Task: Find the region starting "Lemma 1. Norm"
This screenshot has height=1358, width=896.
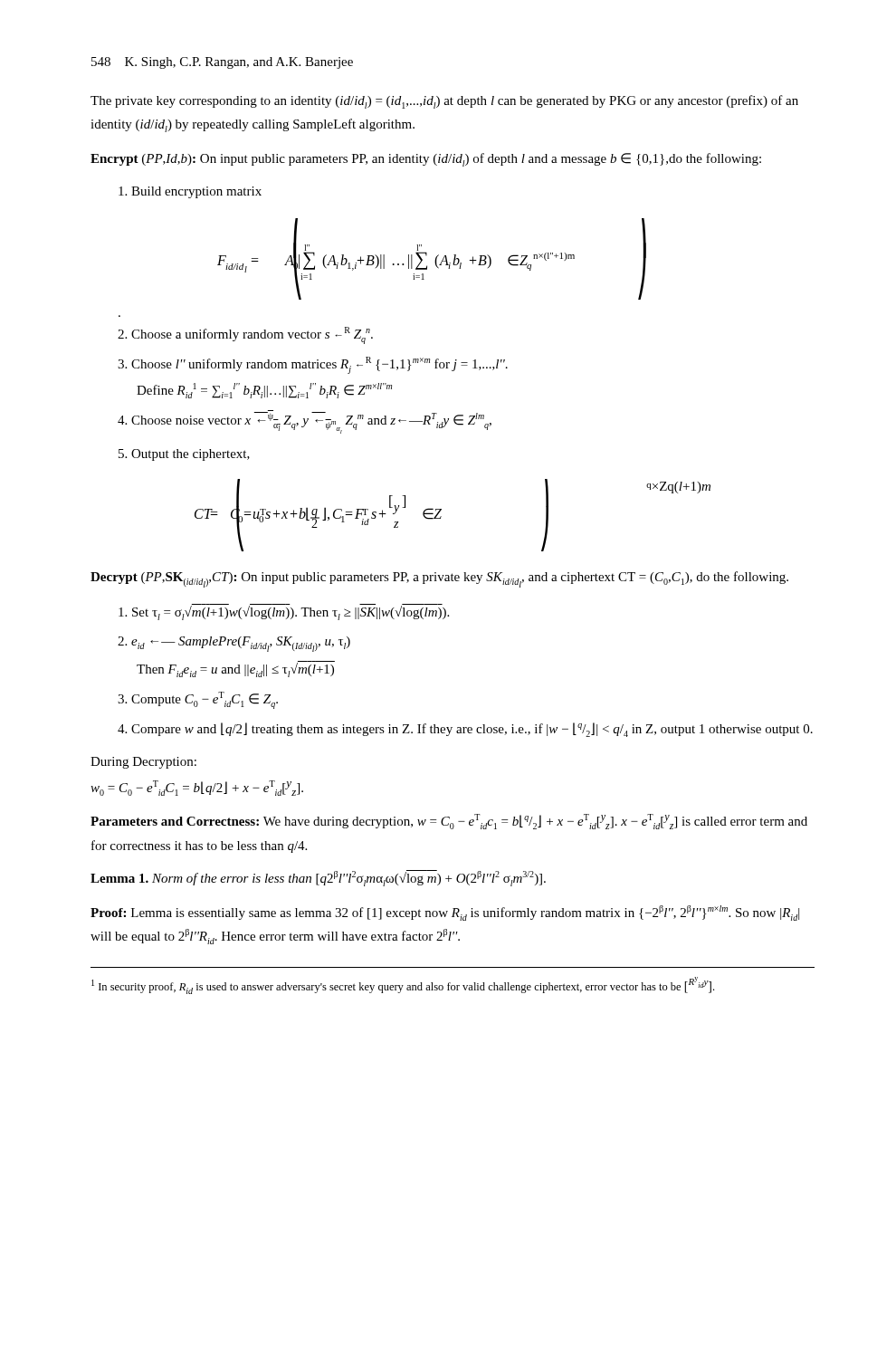Action: pyautogui.click(x=319, y=878)
